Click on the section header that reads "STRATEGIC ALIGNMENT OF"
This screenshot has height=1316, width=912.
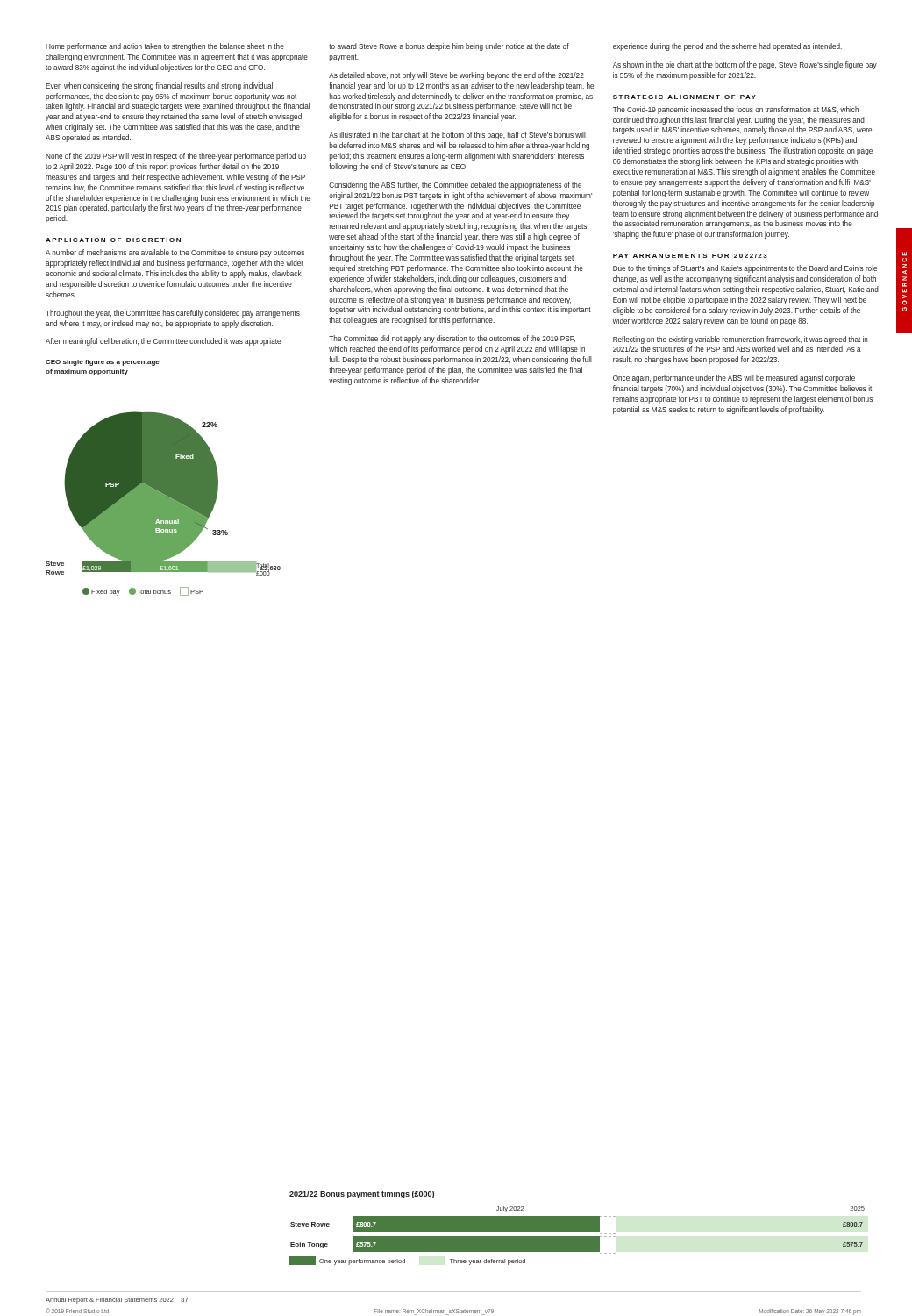(x=685, y=97)
